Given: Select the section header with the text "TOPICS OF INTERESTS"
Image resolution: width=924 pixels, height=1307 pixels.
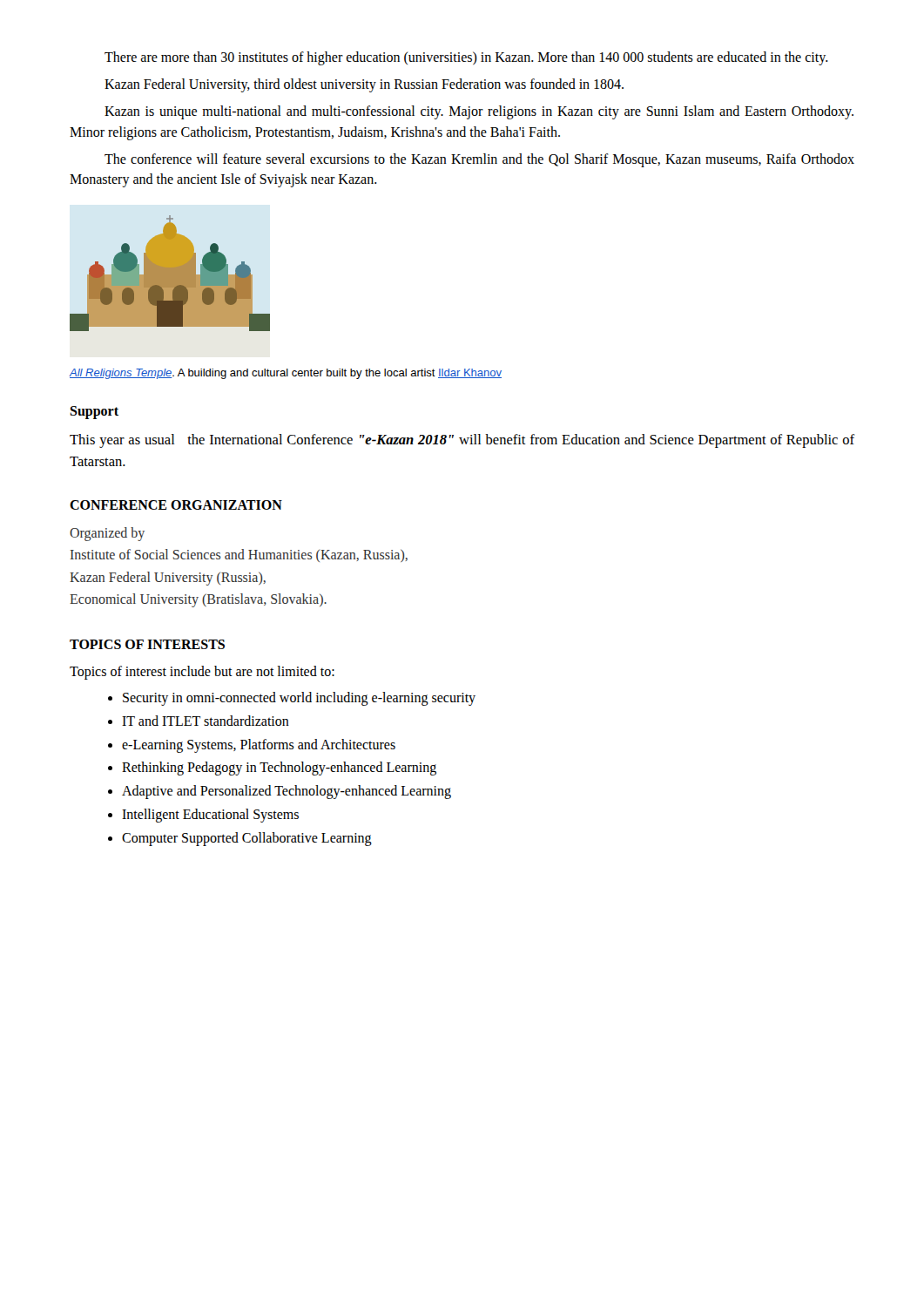Looking at the screenshot, I should click(x=148, y=644).
